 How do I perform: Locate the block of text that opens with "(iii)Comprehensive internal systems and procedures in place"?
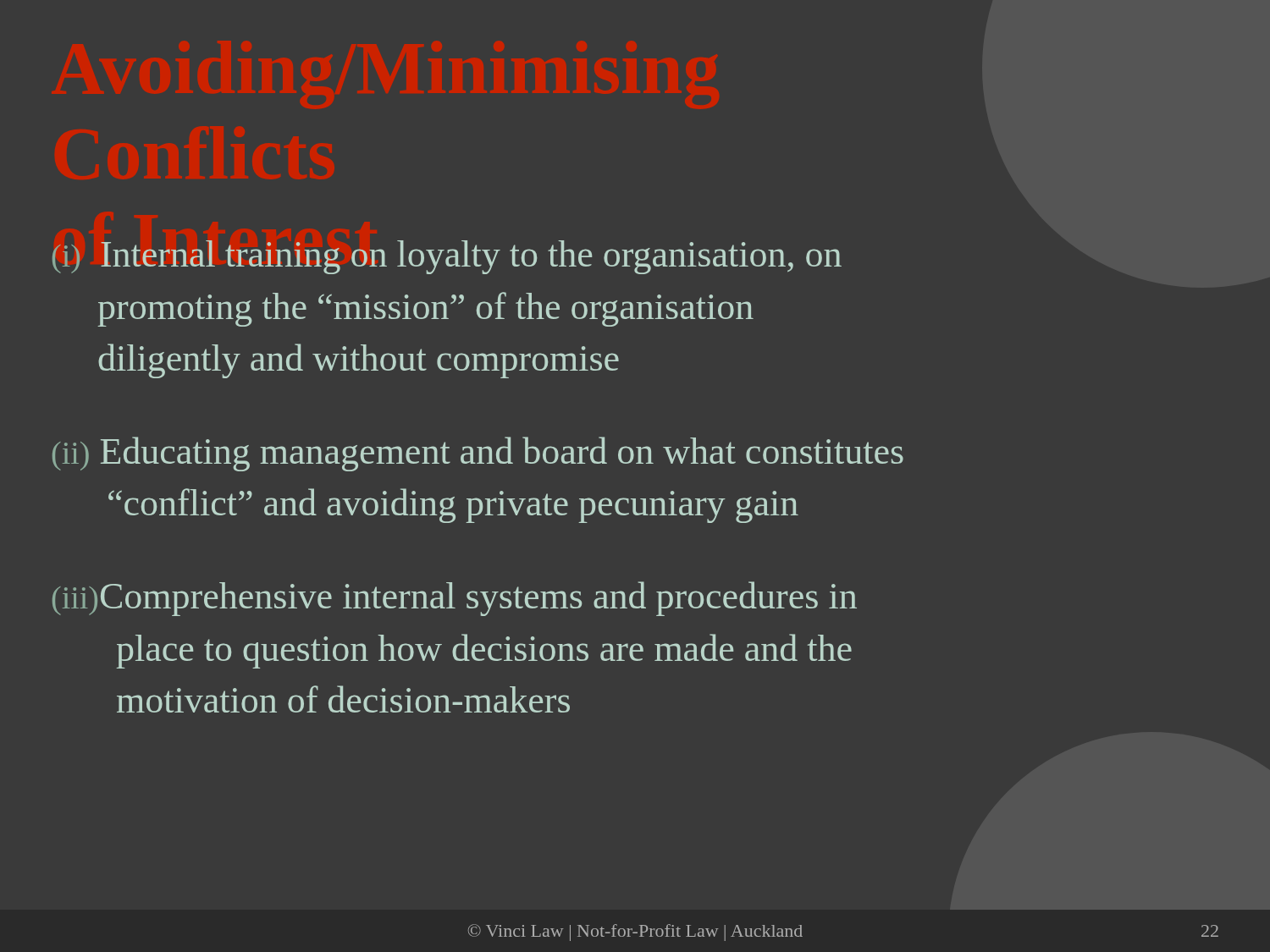click(454, 648)
